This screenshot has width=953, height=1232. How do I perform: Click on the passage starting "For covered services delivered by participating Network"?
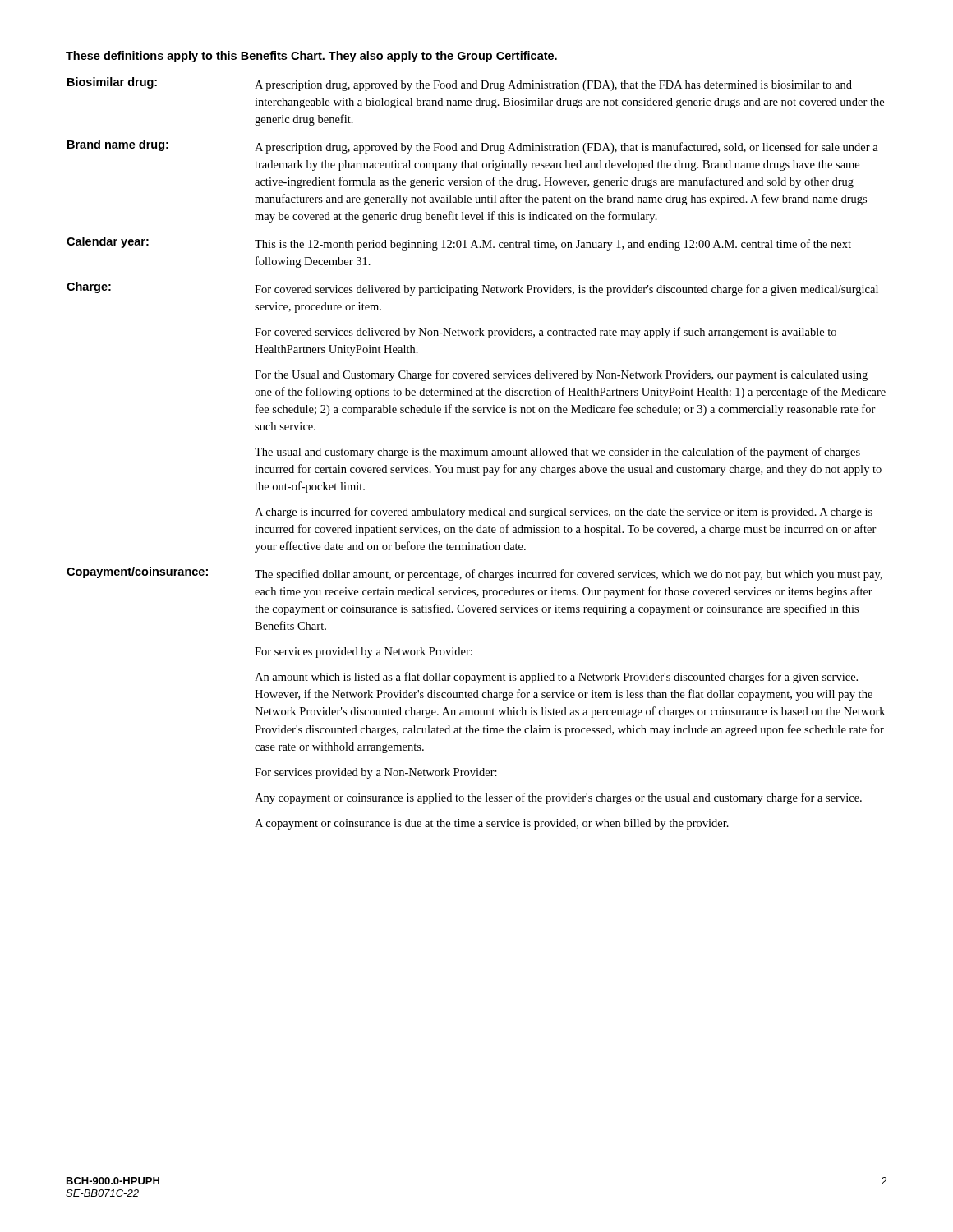(x=571, y=418)
